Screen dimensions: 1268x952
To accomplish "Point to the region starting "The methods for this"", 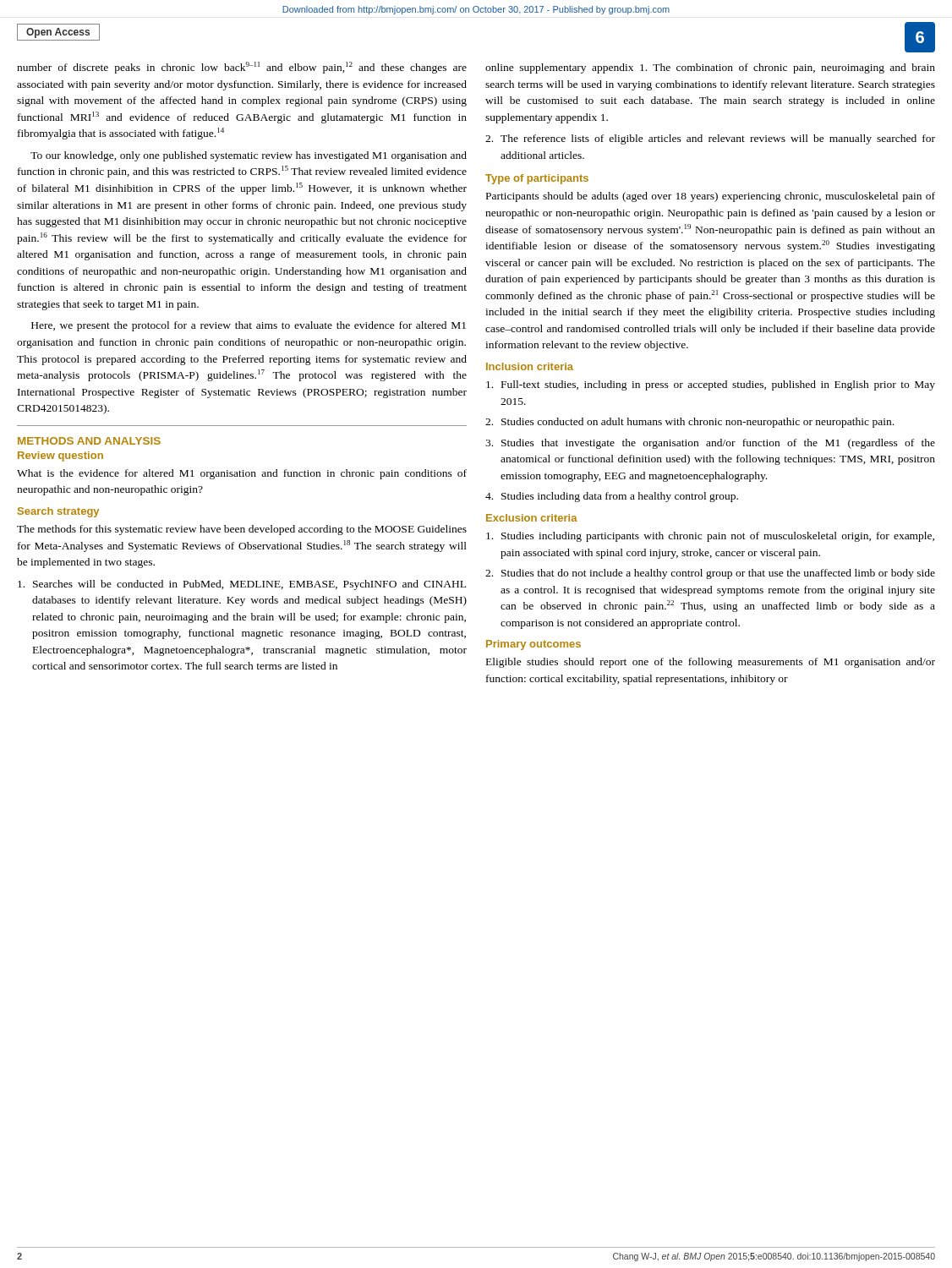I will (242, 545).
